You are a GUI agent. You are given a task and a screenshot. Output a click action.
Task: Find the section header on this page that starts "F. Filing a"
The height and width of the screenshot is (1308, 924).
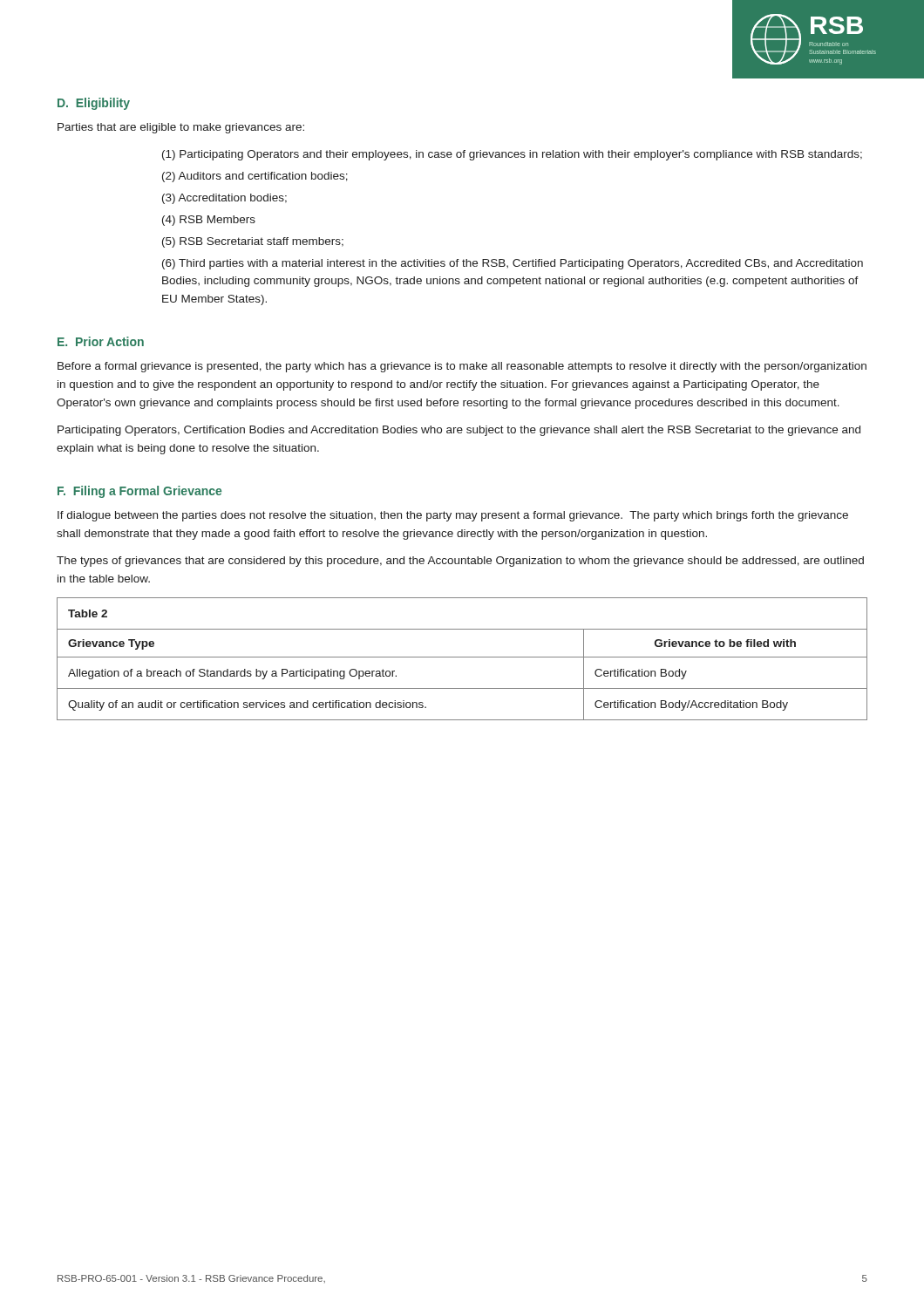tap(139, 491)
